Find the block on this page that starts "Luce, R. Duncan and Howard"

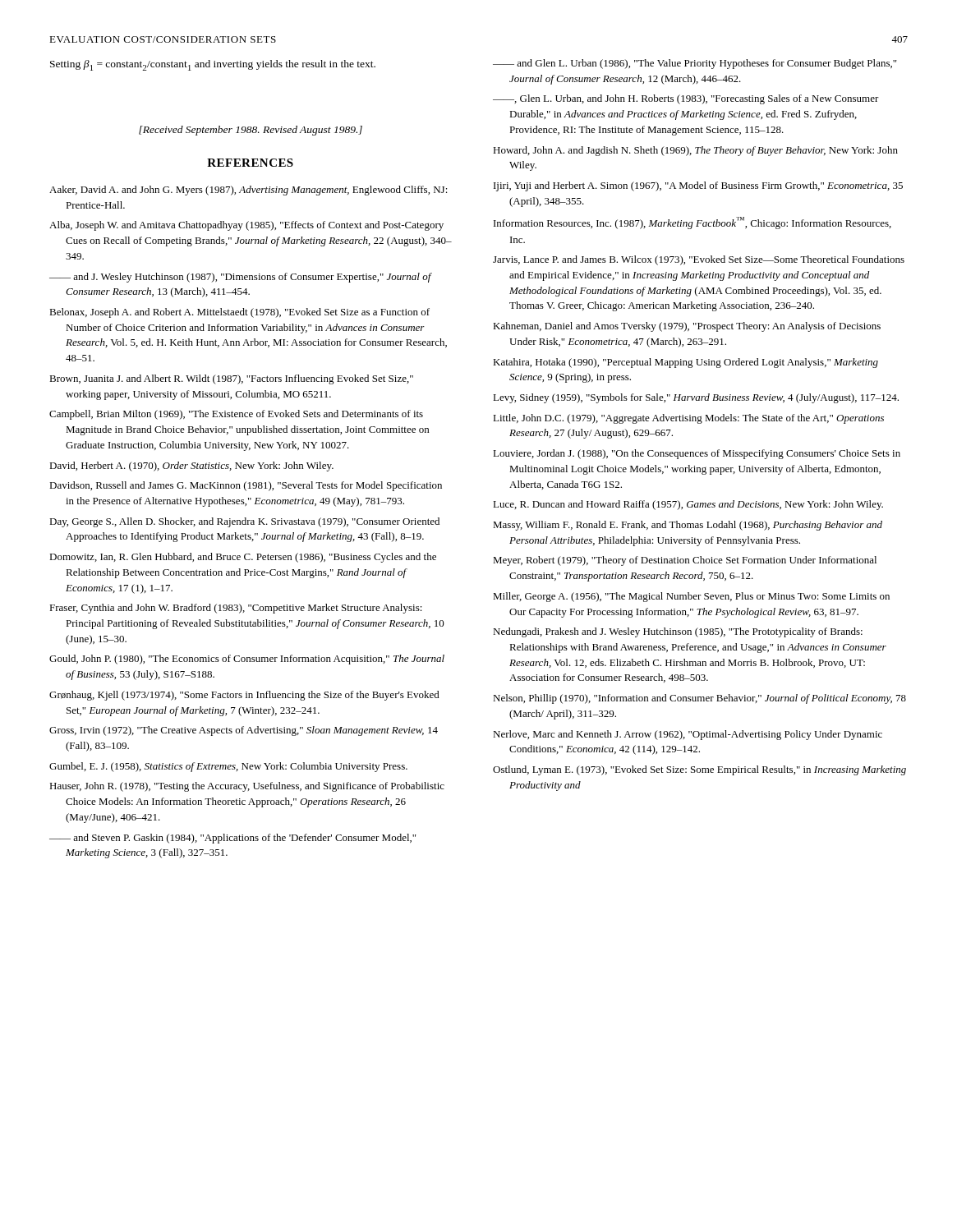click(x=688, y=504)
